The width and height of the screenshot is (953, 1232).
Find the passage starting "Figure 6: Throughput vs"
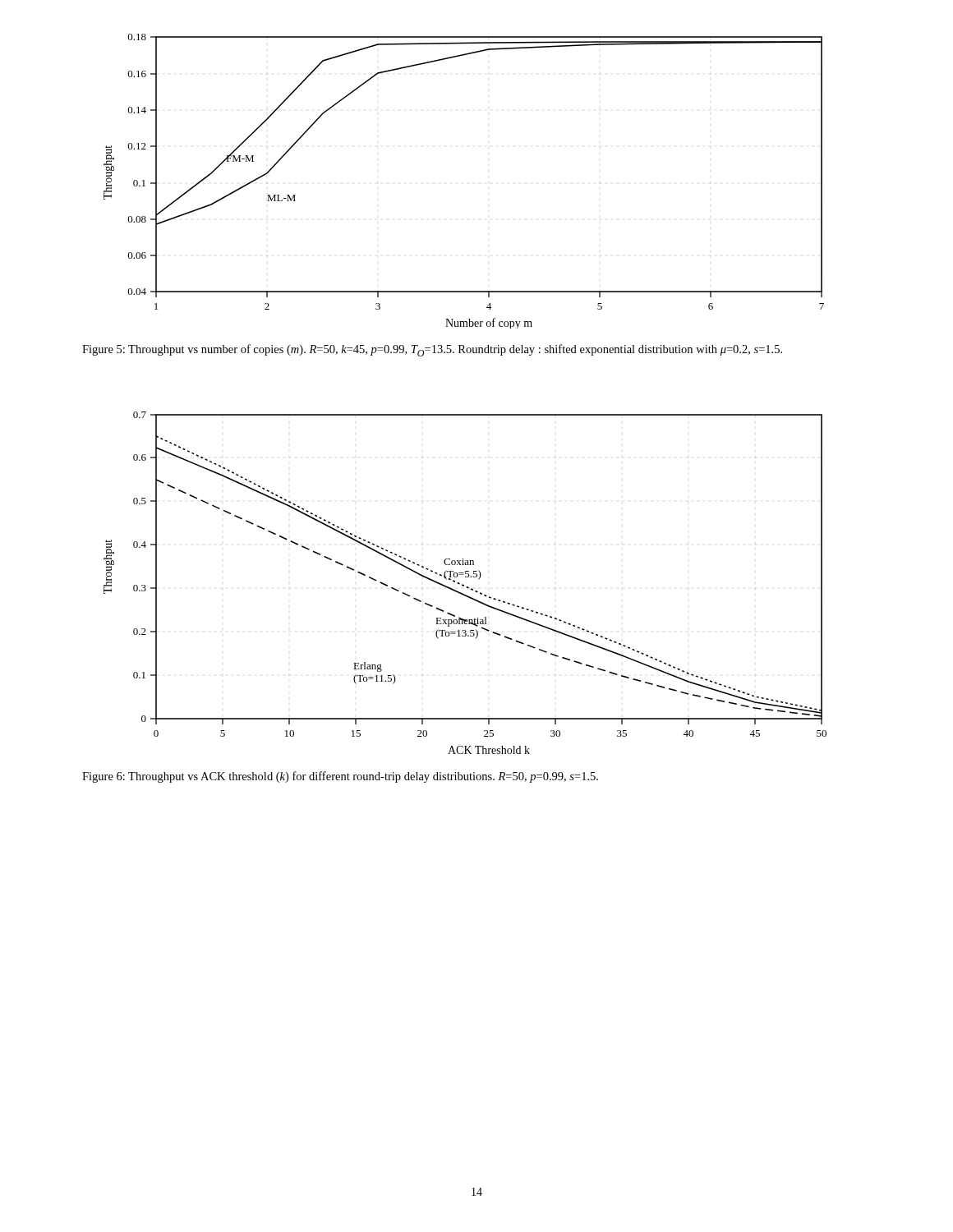coord(341,776)
